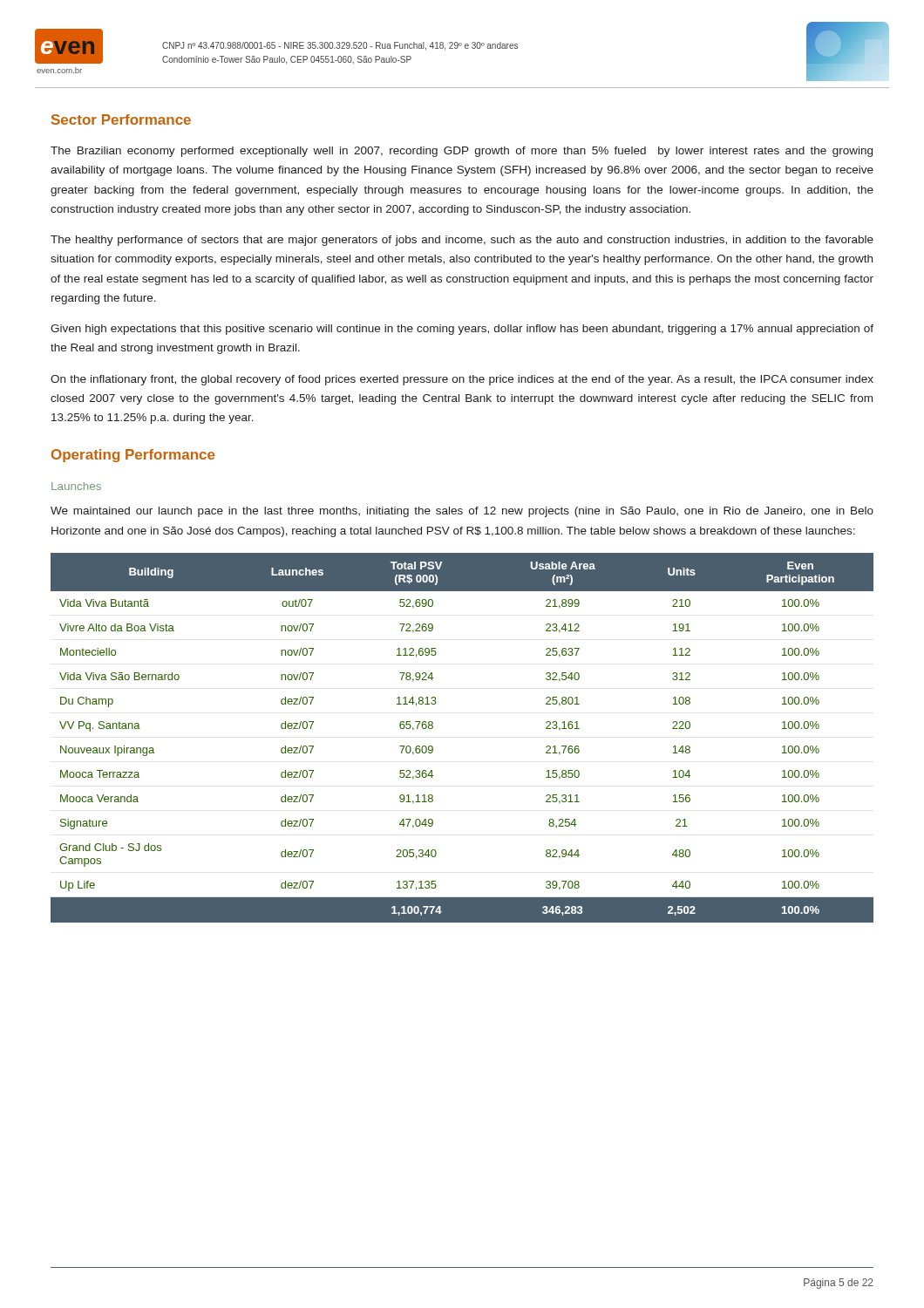The height and width of the screenshot is (1308, 924).
Task: Locate the text block with the text "The Brazilian economy performed exceptionally well in 2007,"
Action: tap(462, 180)
